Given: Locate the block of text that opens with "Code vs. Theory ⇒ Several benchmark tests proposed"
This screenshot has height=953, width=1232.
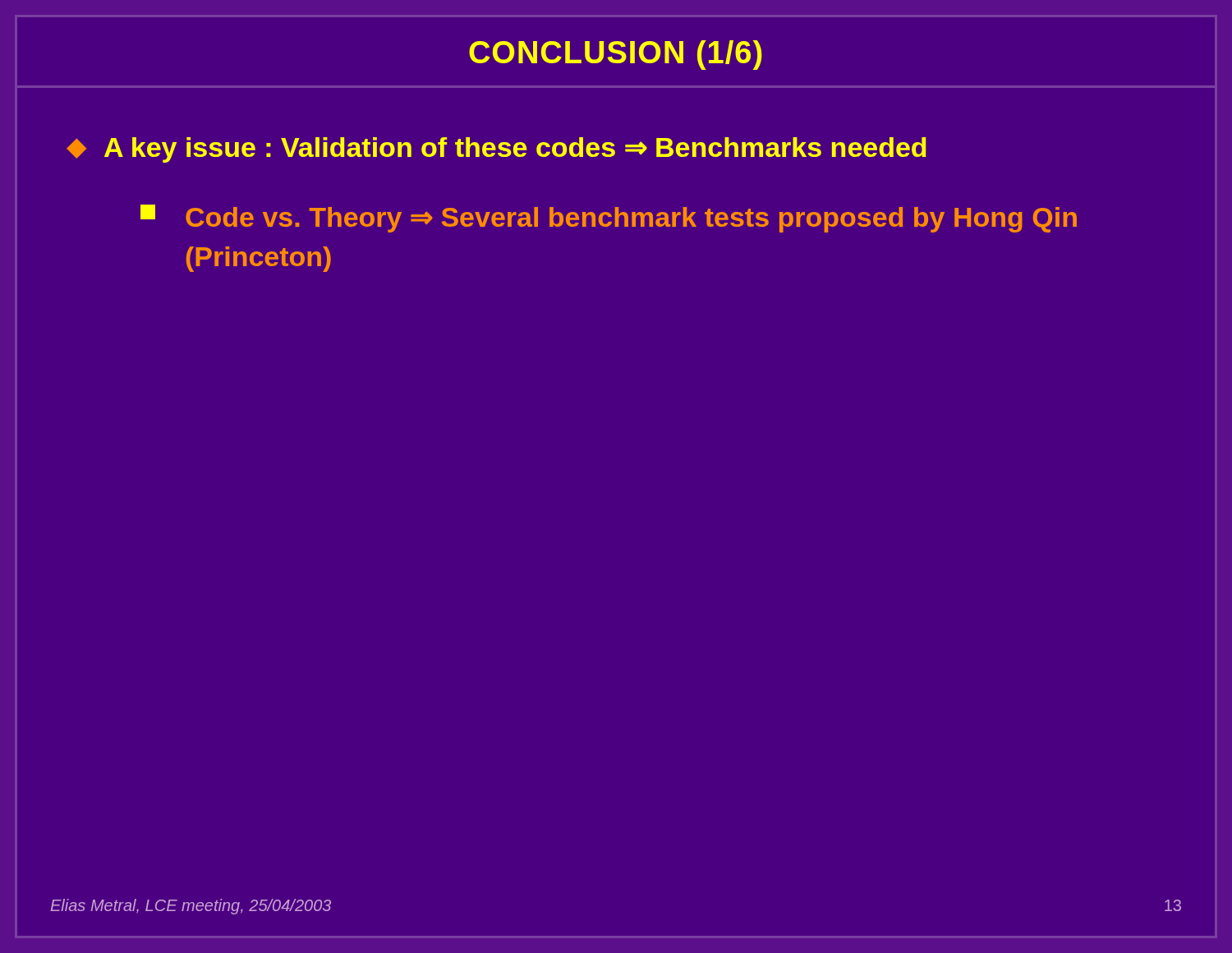Looking at the screenshot, I should point(653,237).
